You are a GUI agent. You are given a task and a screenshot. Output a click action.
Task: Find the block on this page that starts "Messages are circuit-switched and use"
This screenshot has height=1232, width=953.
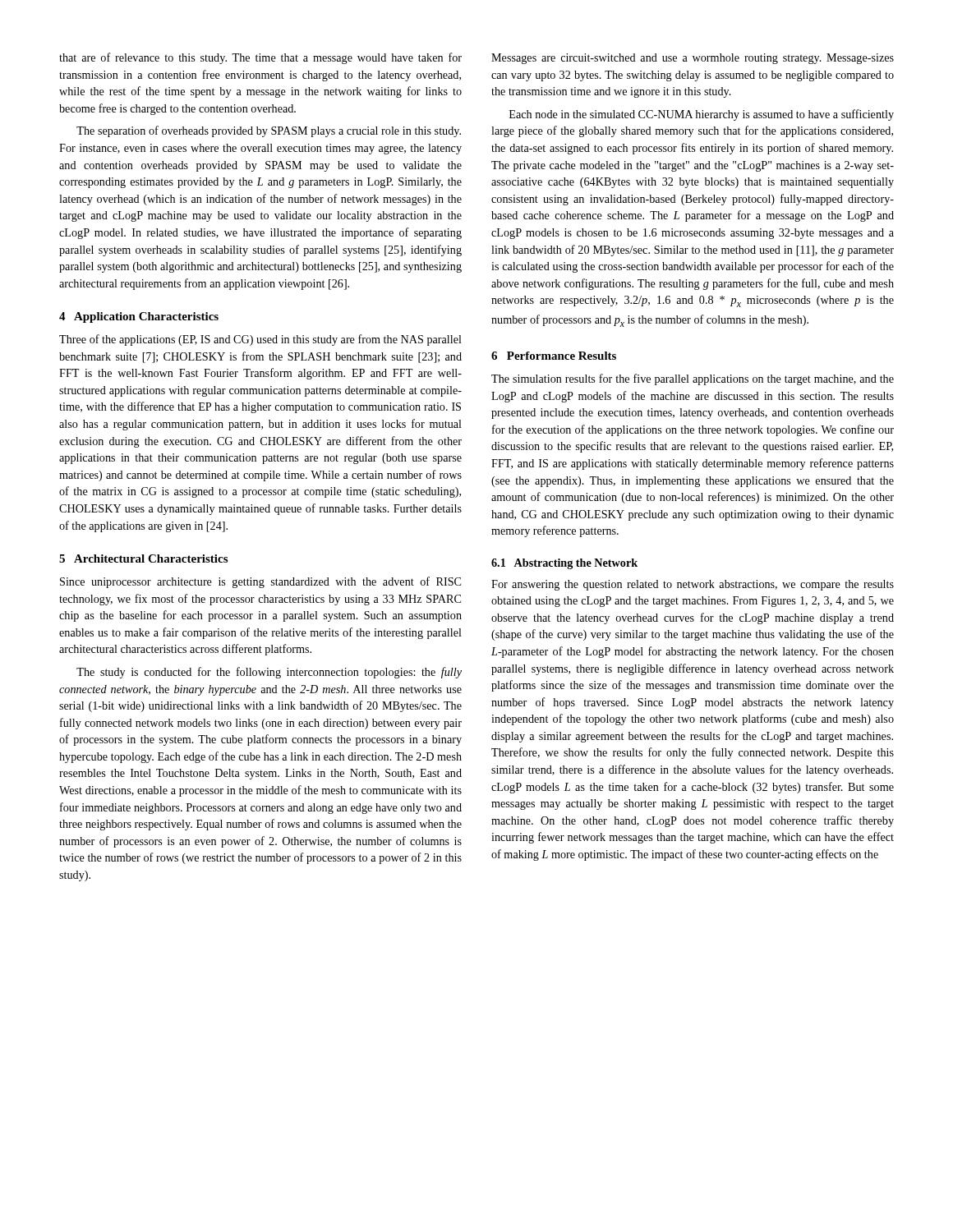[693, 190]
